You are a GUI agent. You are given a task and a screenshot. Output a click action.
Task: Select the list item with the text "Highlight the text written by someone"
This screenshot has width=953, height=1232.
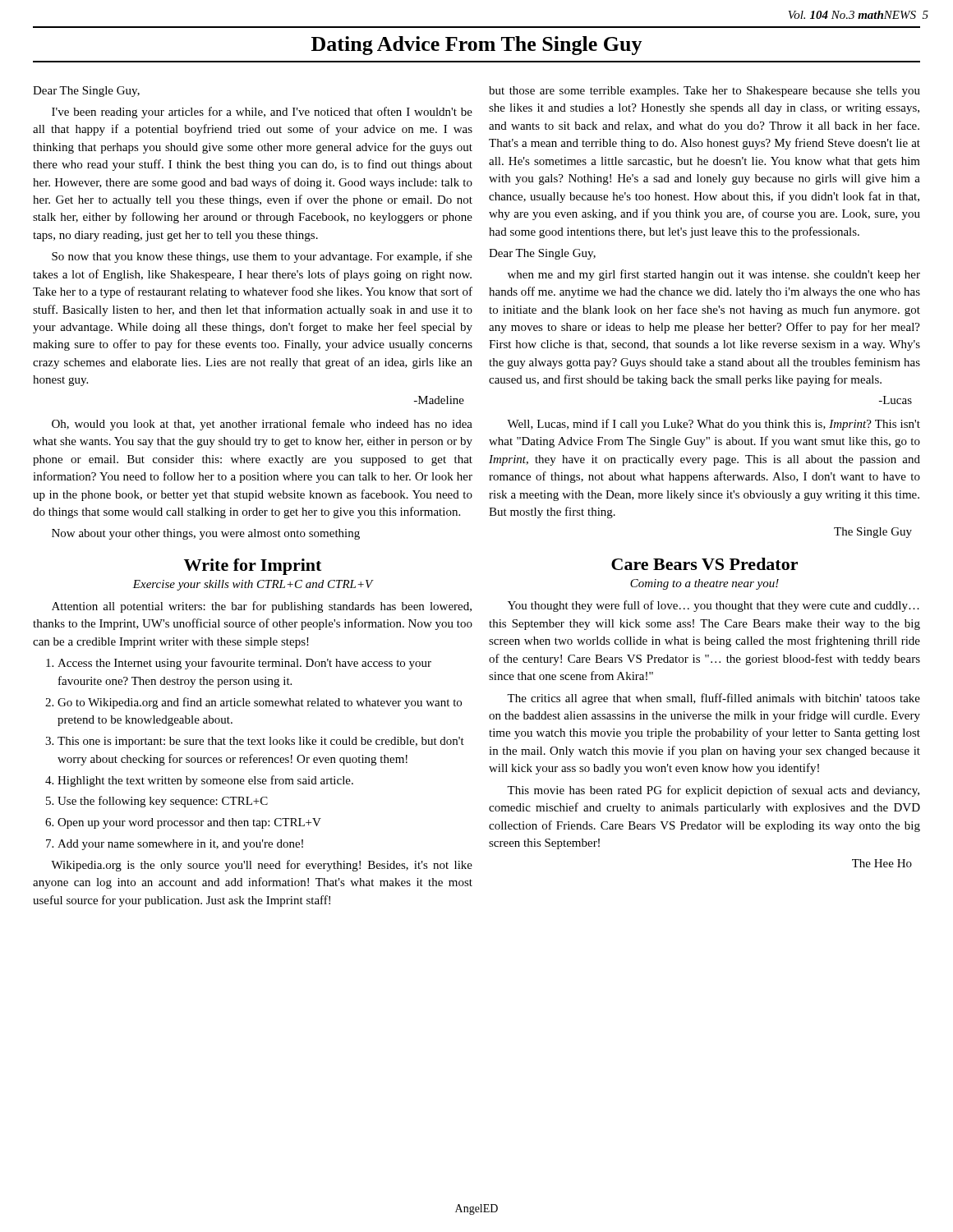(206, 780)
